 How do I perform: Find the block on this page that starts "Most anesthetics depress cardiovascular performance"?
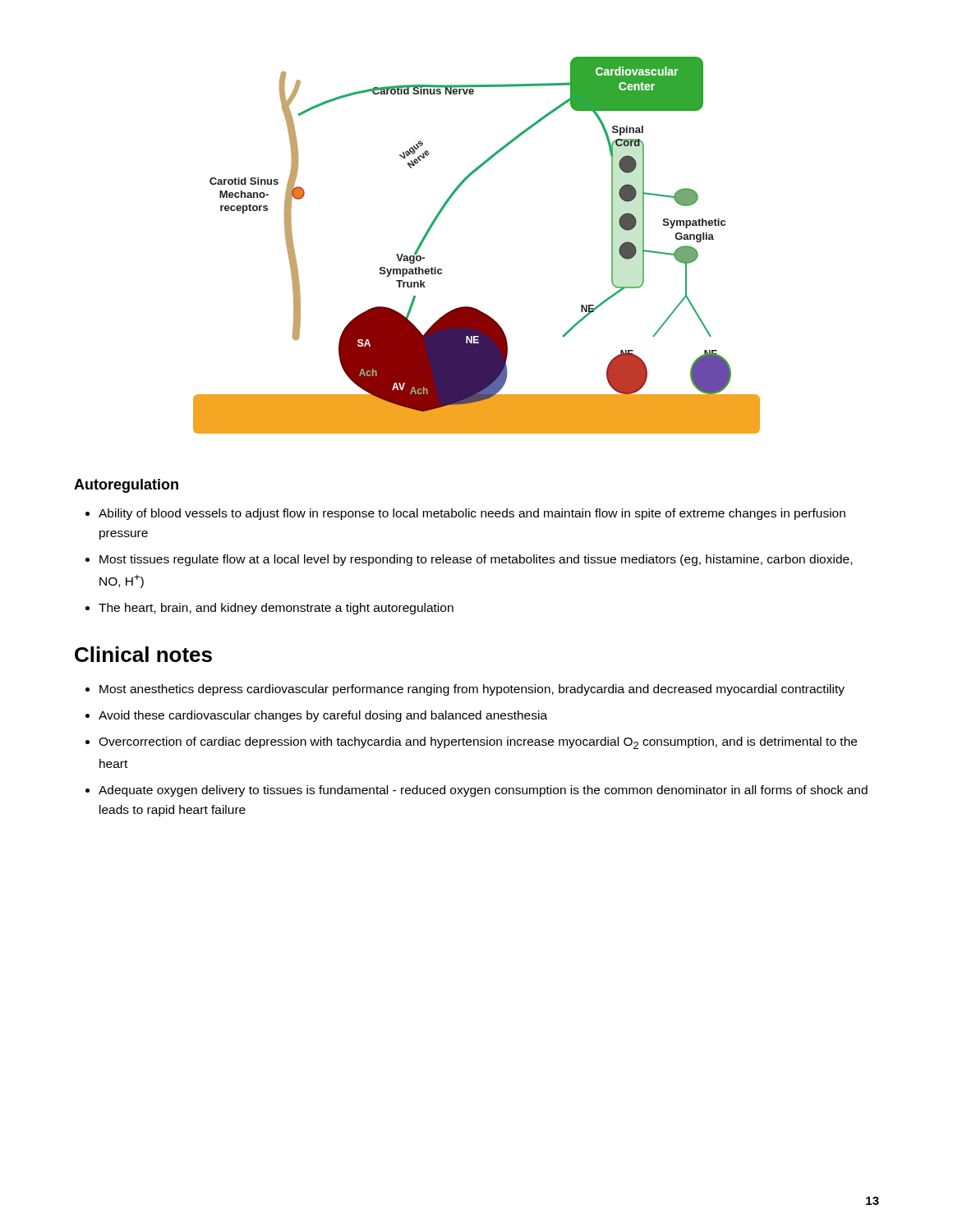472,689
